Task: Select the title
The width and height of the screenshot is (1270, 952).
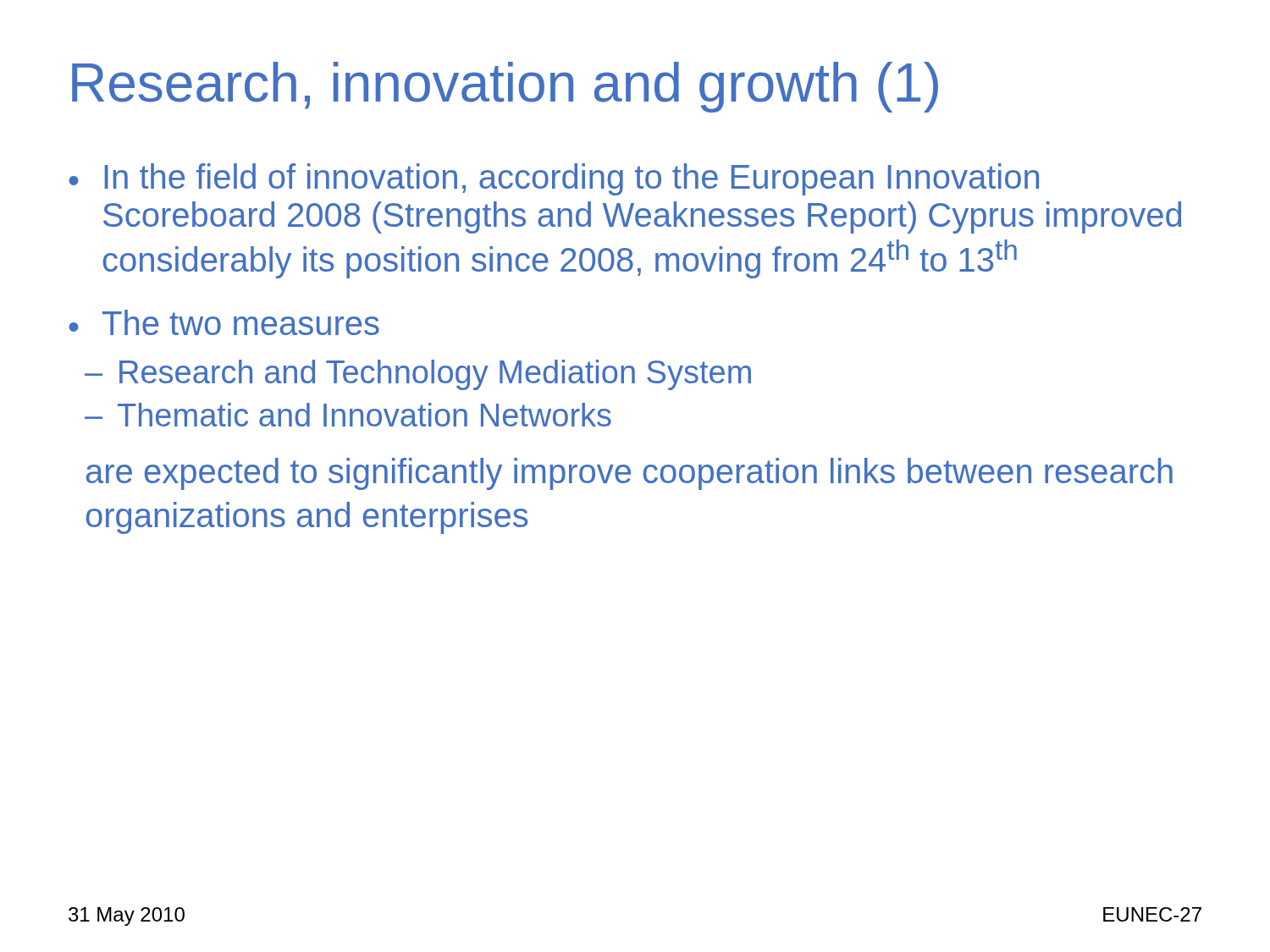Action: 504,83
